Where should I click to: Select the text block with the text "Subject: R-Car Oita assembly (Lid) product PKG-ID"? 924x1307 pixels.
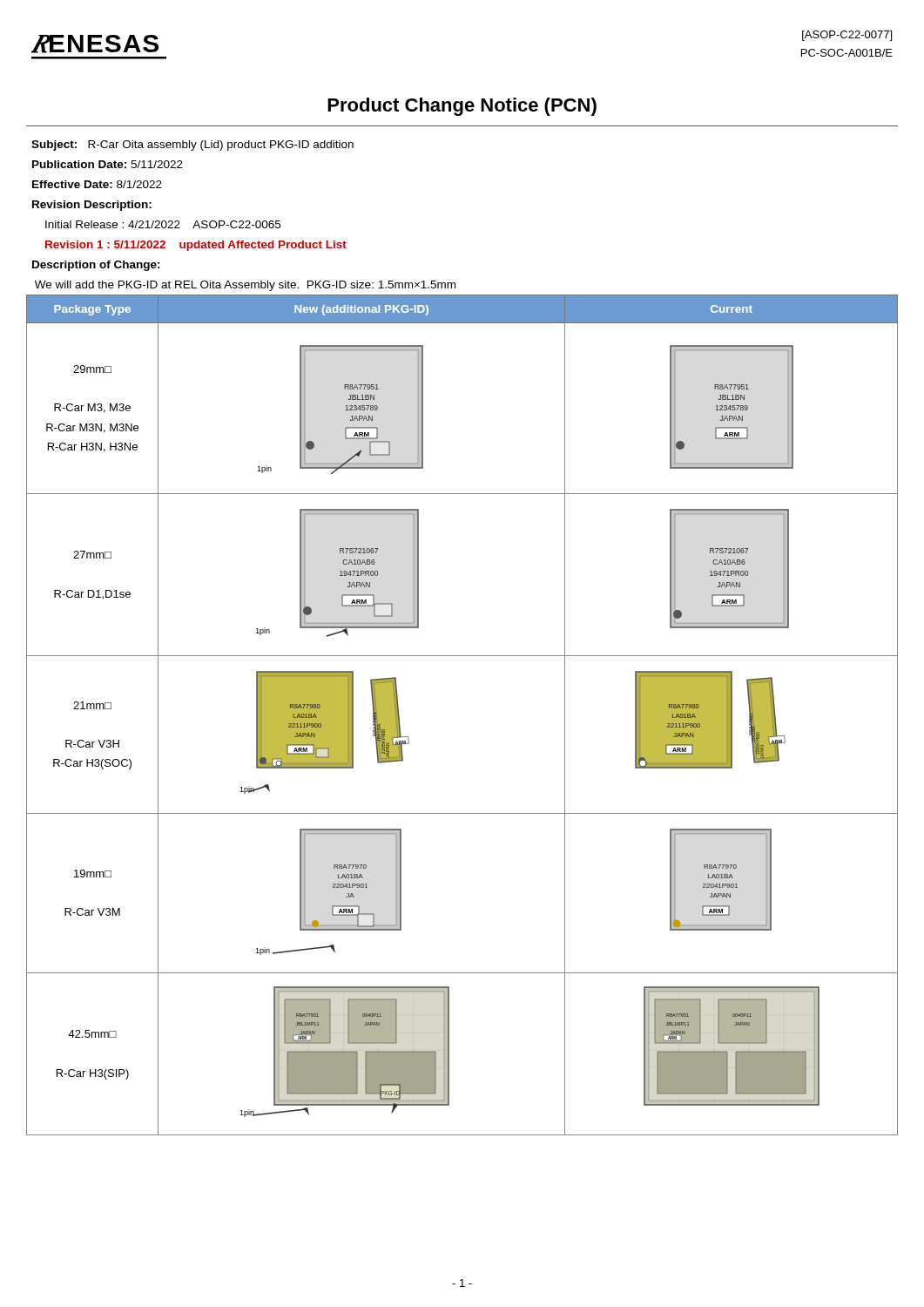[x=244, y=224]
